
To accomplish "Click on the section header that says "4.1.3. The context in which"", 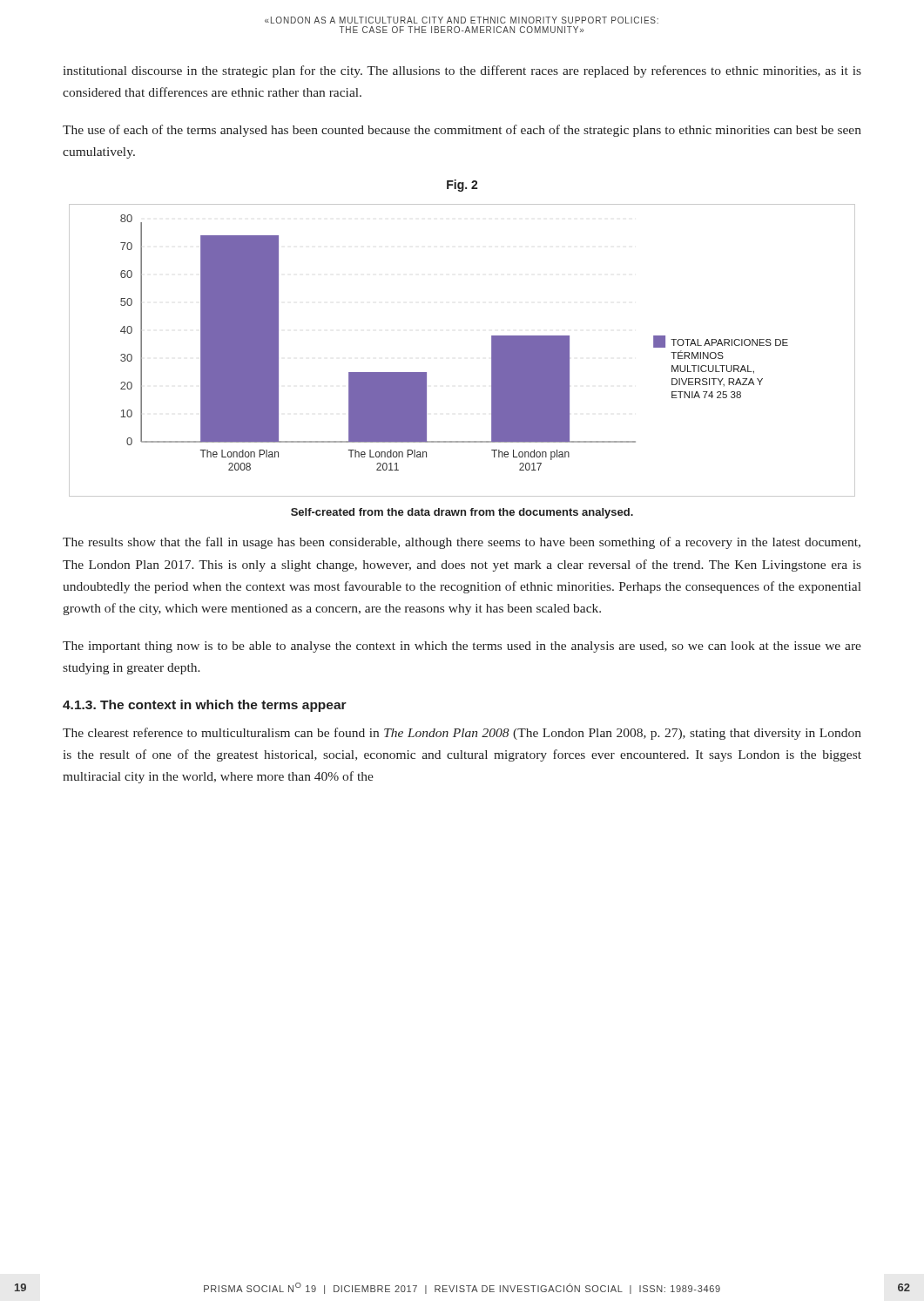I will 204,705.
